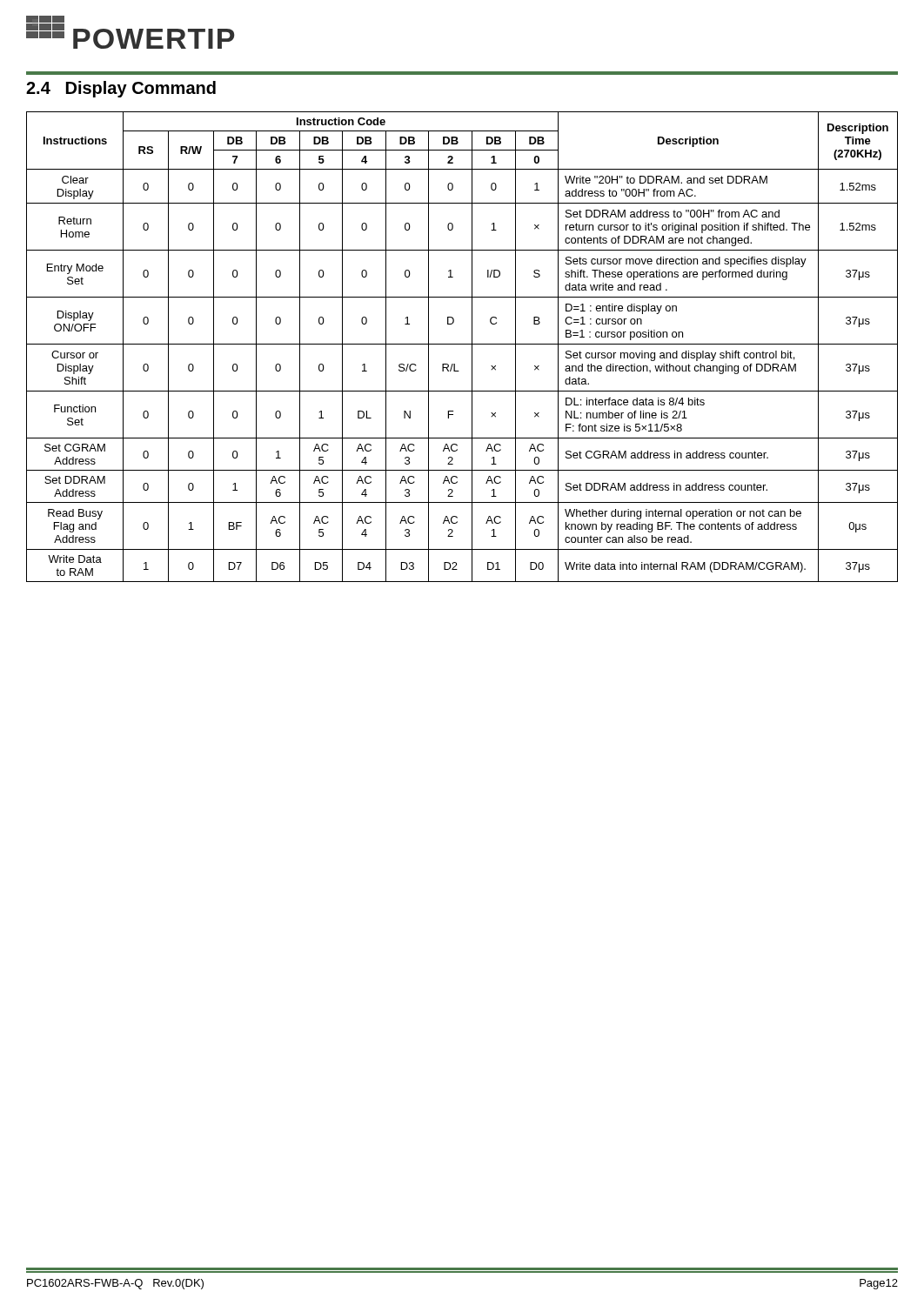This screenshot has height=1305, width=924.
Task: Where does it say "2.4 Display Command"?
Action: (x=121, y=88)
